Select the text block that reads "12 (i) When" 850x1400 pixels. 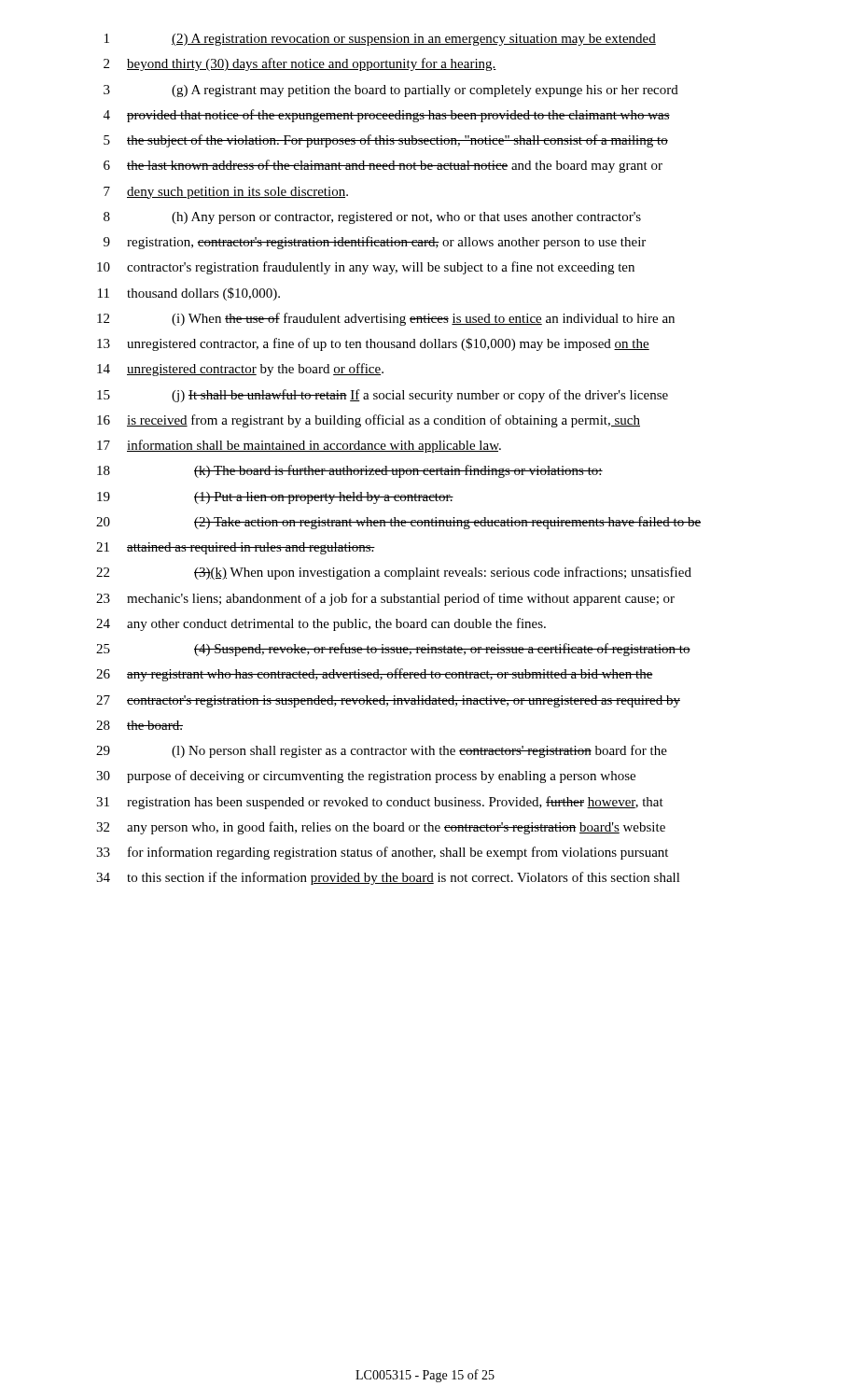coord(425,319)
